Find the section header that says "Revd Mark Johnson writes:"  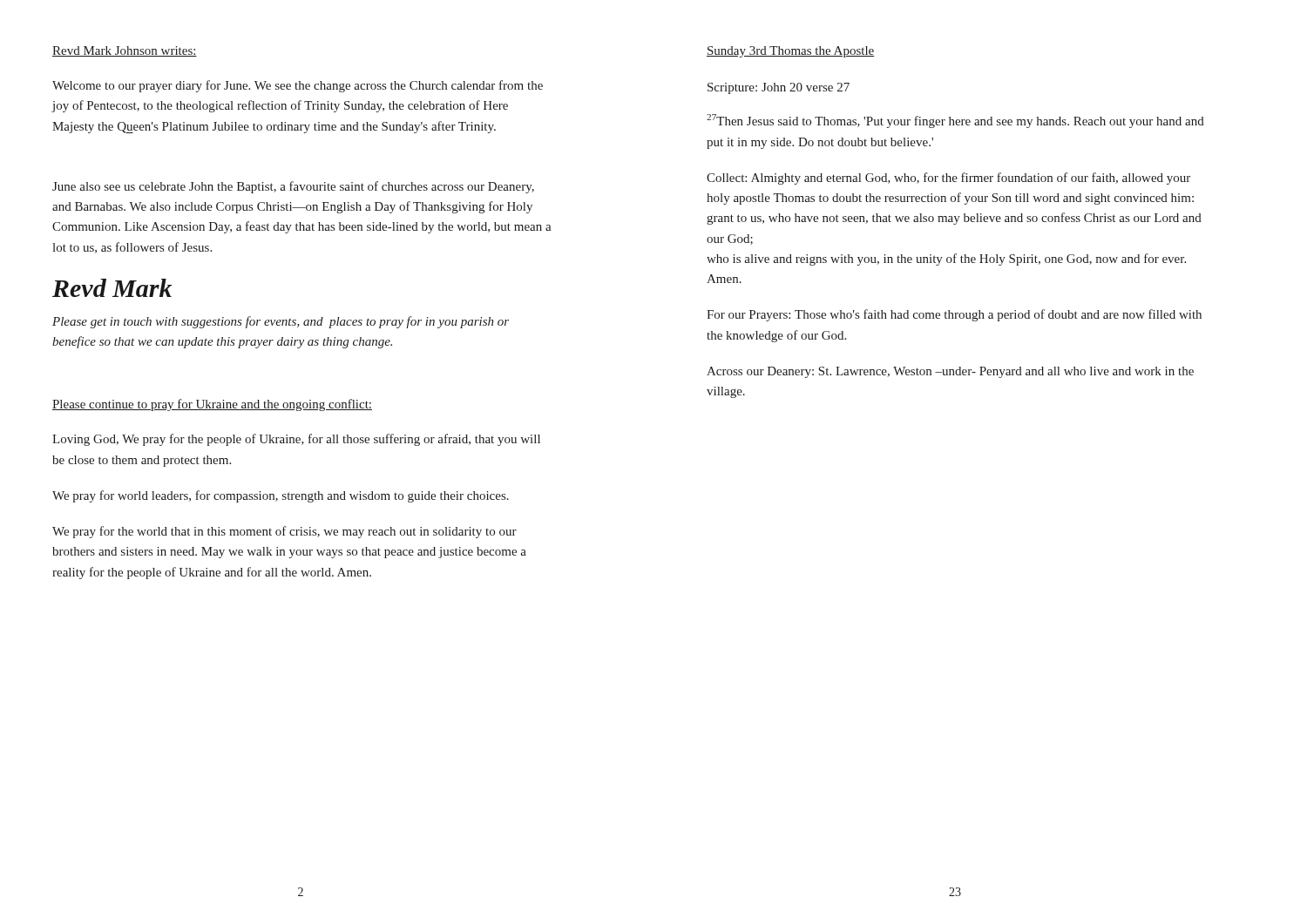click(x=124, y=51)
